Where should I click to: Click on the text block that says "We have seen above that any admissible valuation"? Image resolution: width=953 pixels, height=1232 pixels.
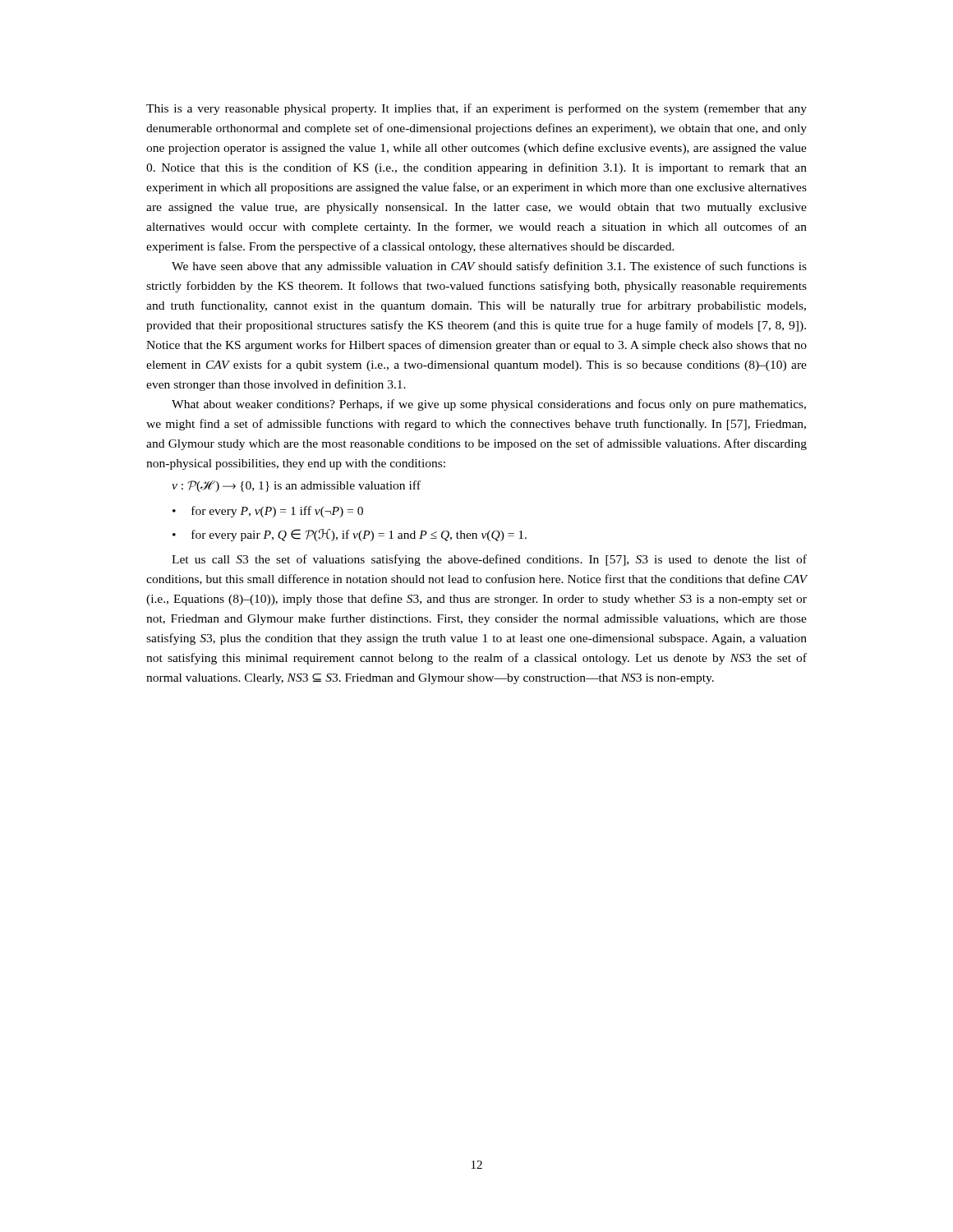click(x=476, y=325)
